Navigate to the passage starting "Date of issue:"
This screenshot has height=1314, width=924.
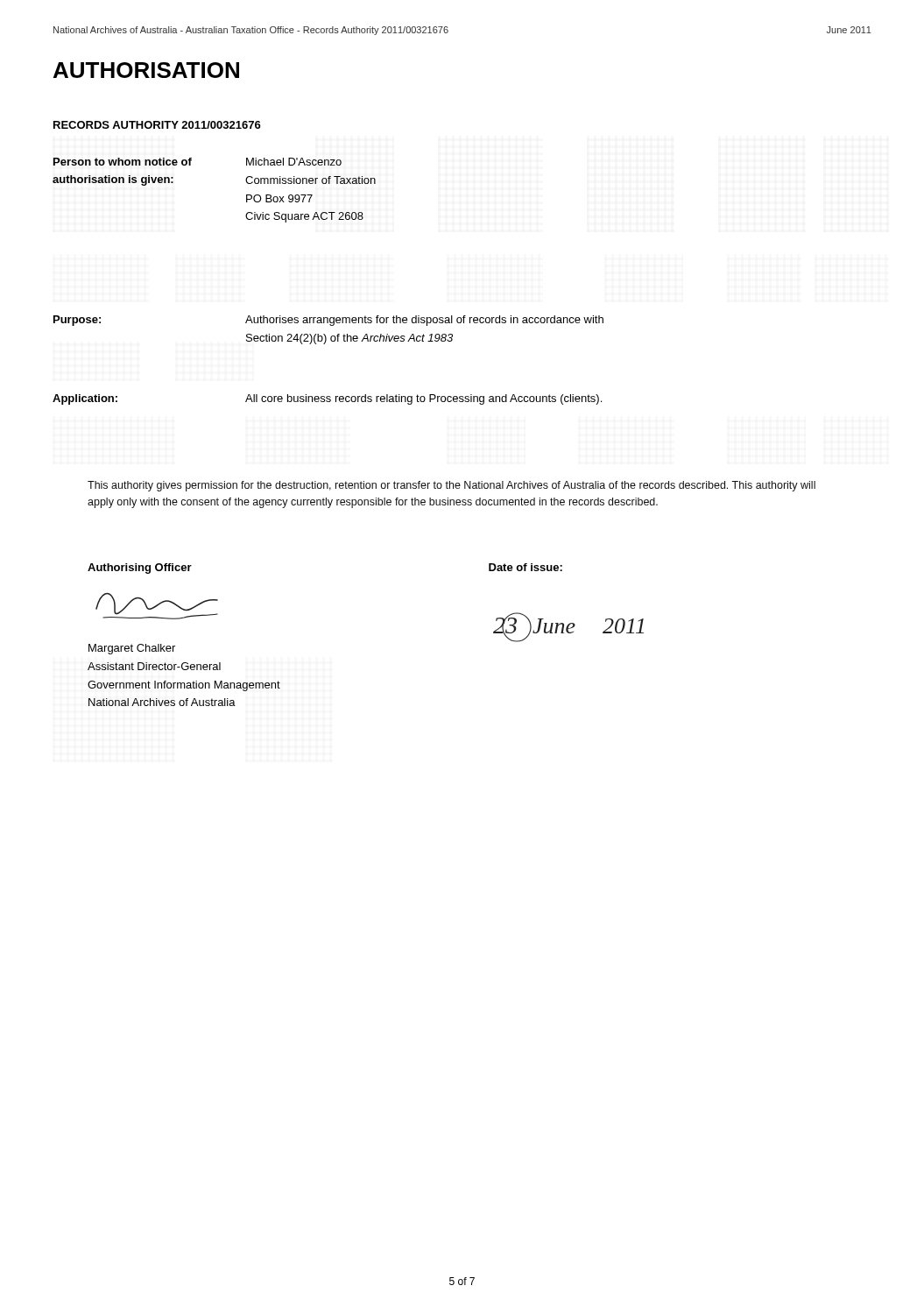(526, 567)
